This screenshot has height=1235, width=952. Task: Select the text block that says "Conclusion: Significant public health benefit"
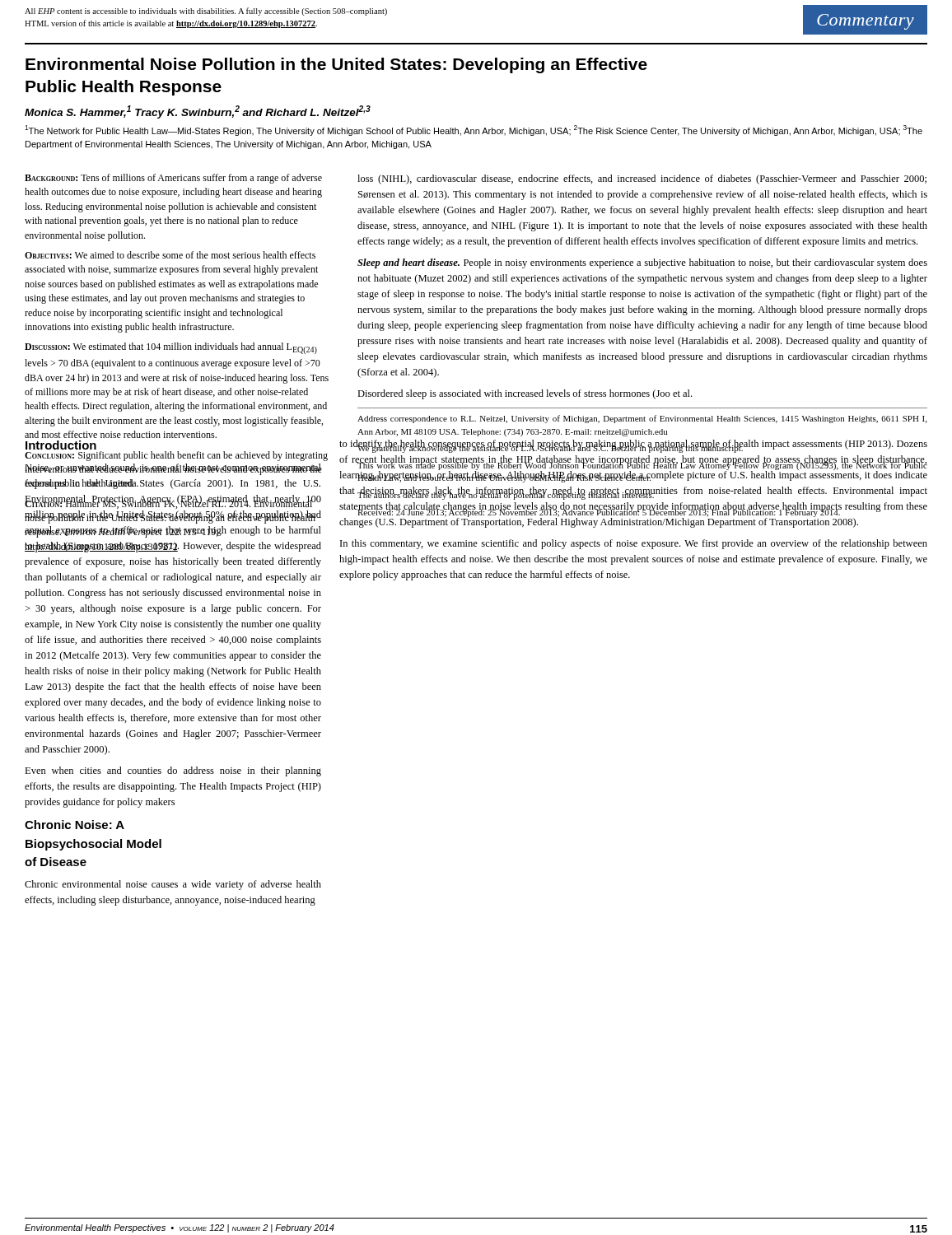pos(176,469)
